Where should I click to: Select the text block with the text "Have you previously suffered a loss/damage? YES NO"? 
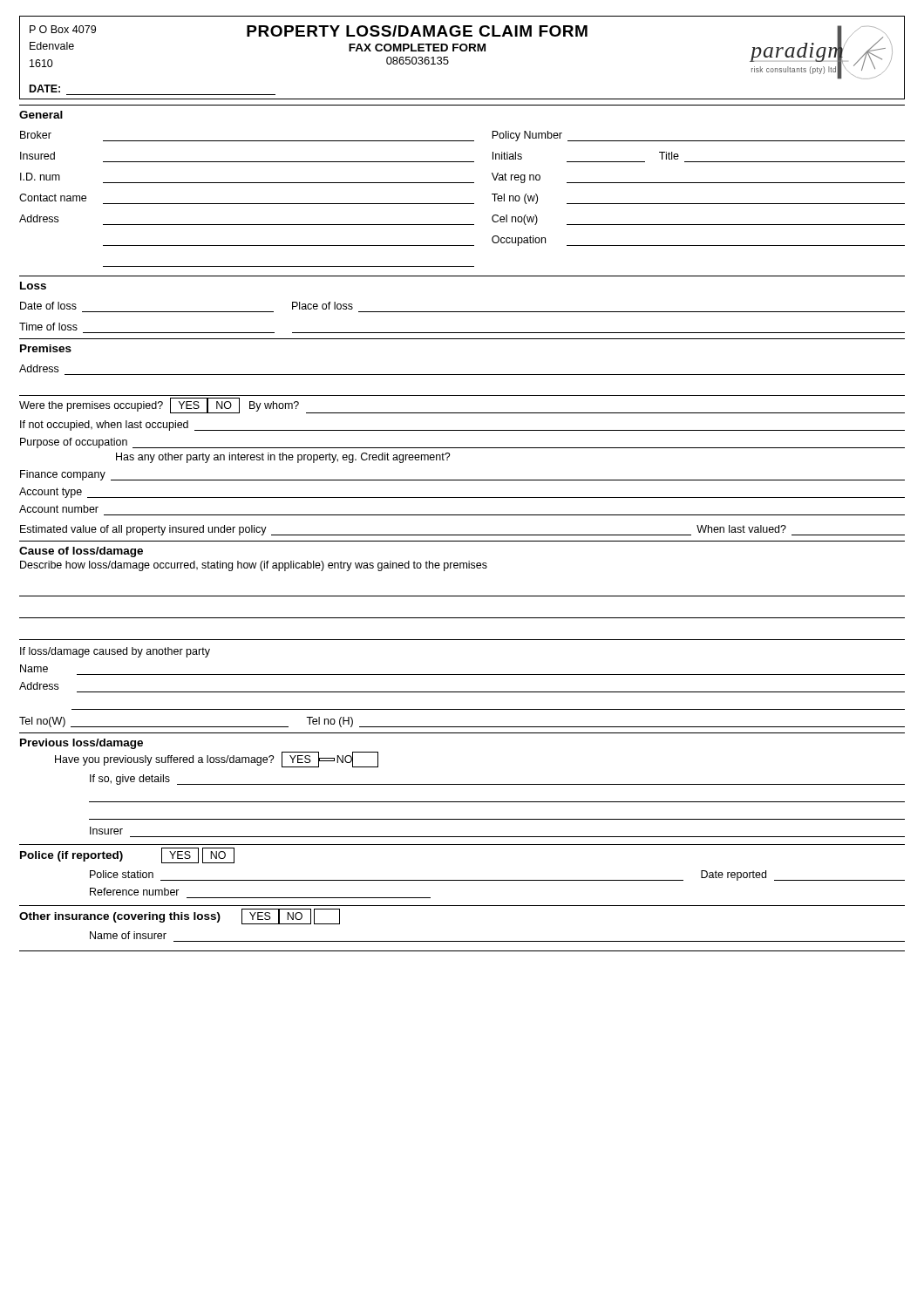(x=462, y=794)
